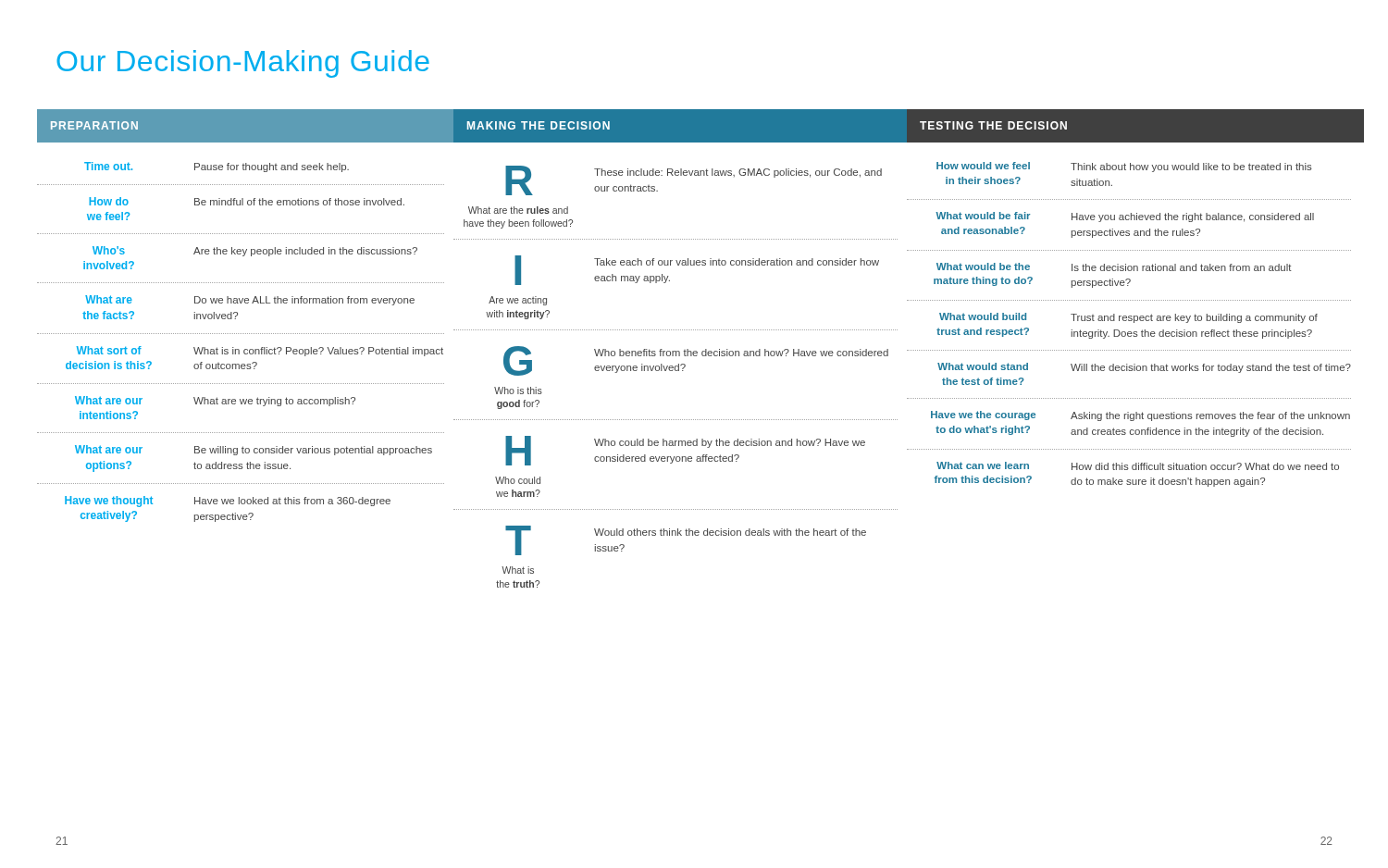Screen dimensions: 868x1388
Task: Find the list item that reads "G Who is thisgood for?"
Action: (x=676, y=373)
